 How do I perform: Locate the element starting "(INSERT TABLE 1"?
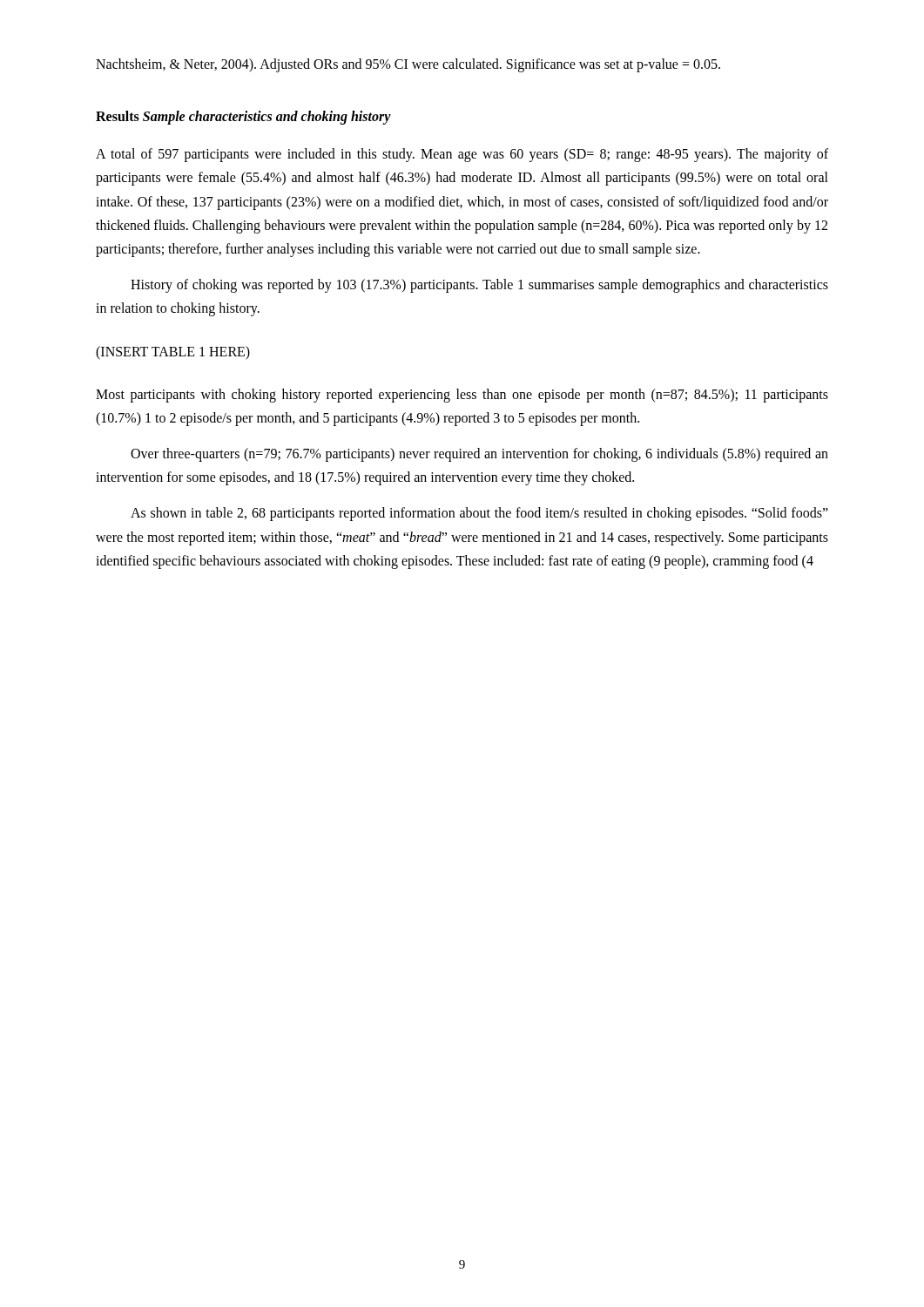click(x=173, y=353)
